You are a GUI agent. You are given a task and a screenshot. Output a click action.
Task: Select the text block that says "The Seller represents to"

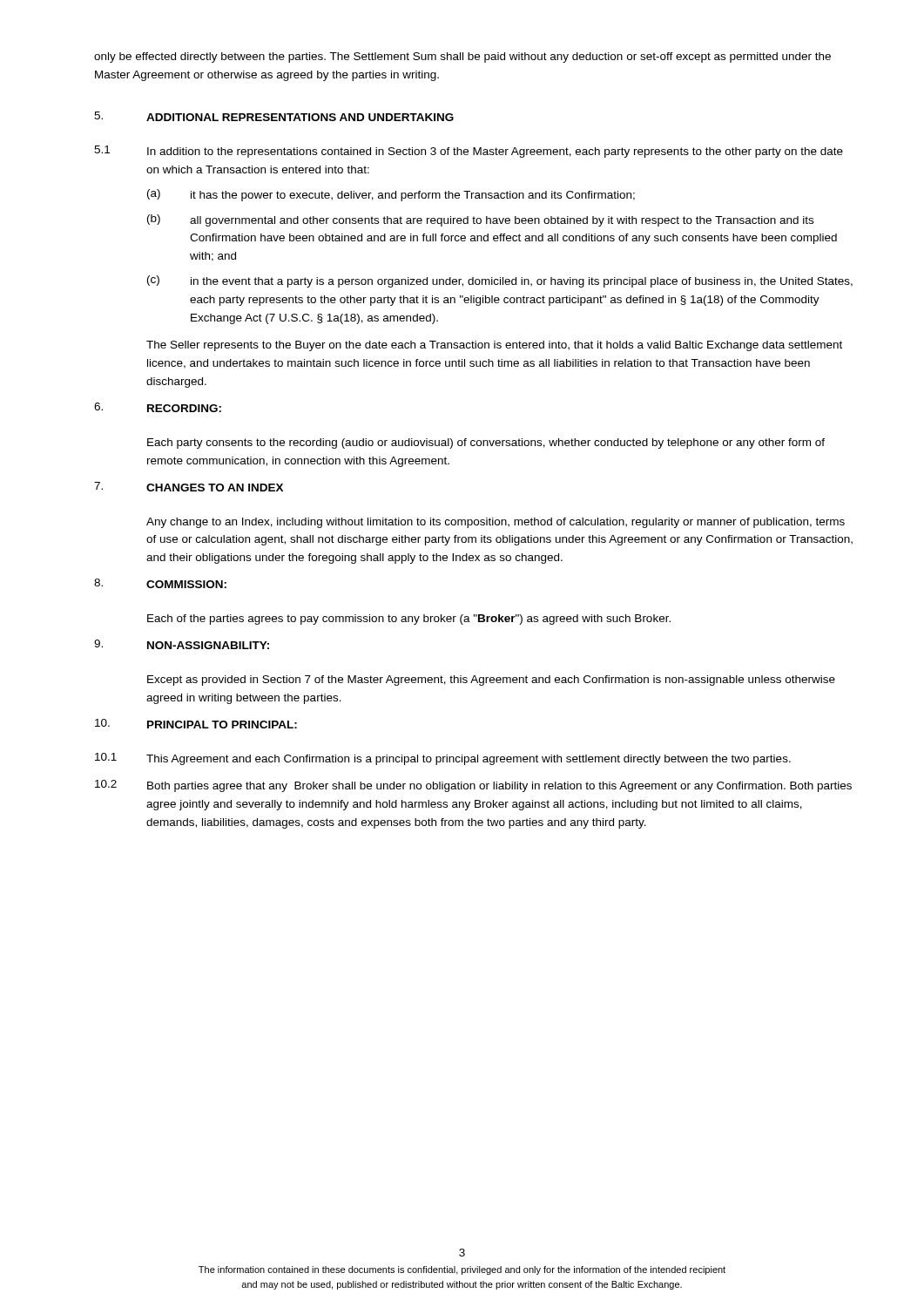point(494,363)
